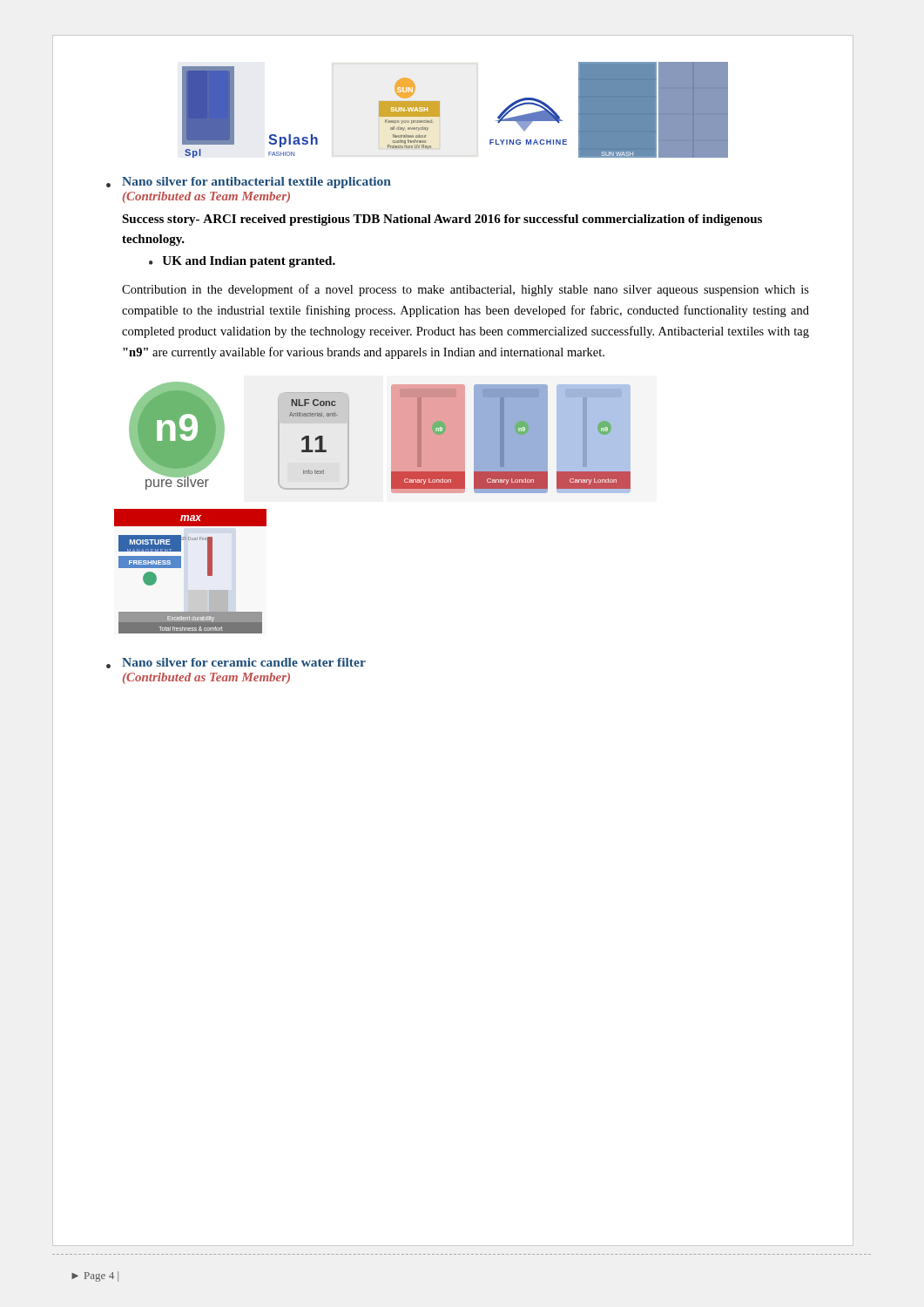Viewport: 924px width, 1307px height.
Task: Find the list item containing "• Nano silver for ceramic candle"
Action: coord(236,663)
